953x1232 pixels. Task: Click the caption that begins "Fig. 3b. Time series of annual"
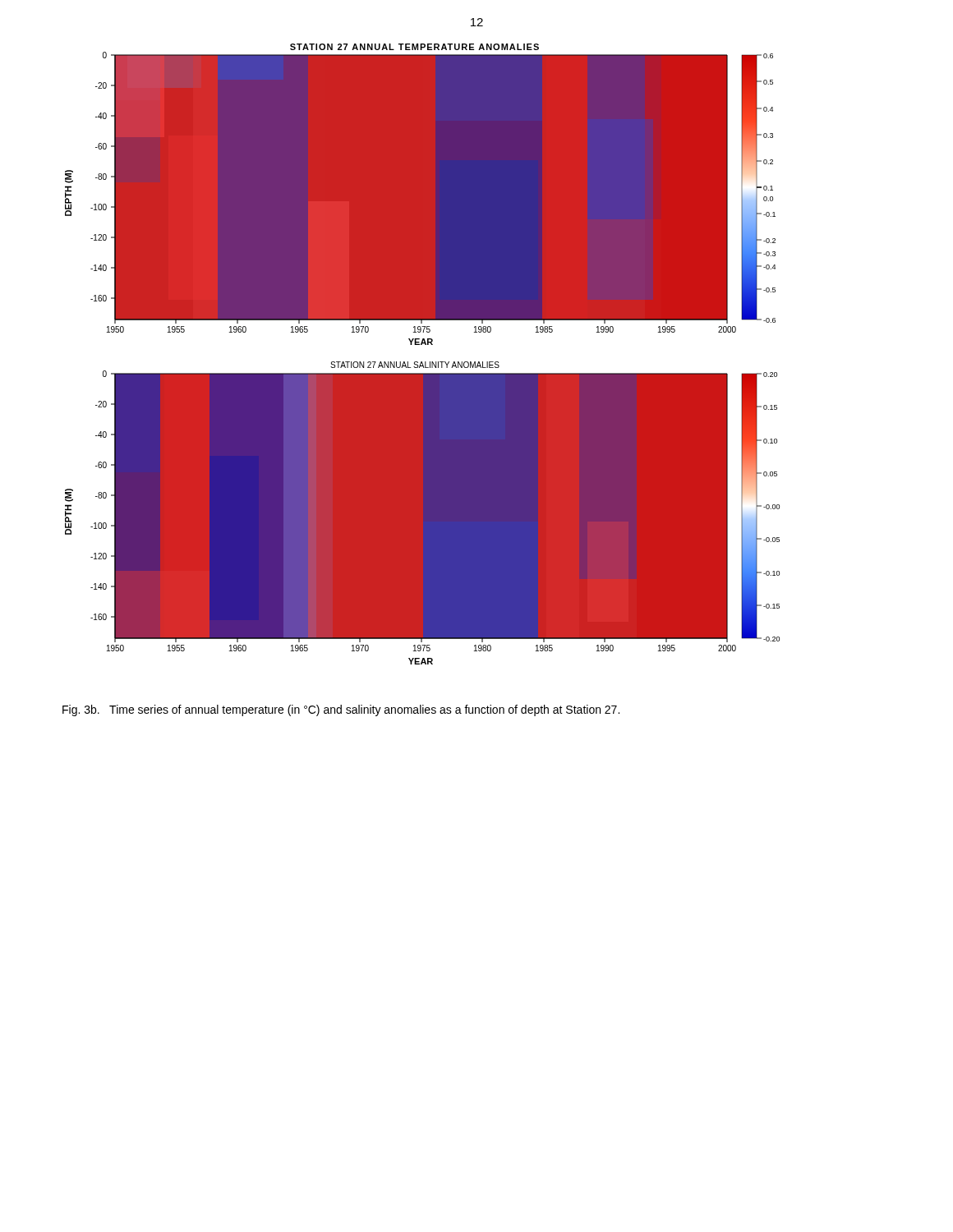point(341,710)
